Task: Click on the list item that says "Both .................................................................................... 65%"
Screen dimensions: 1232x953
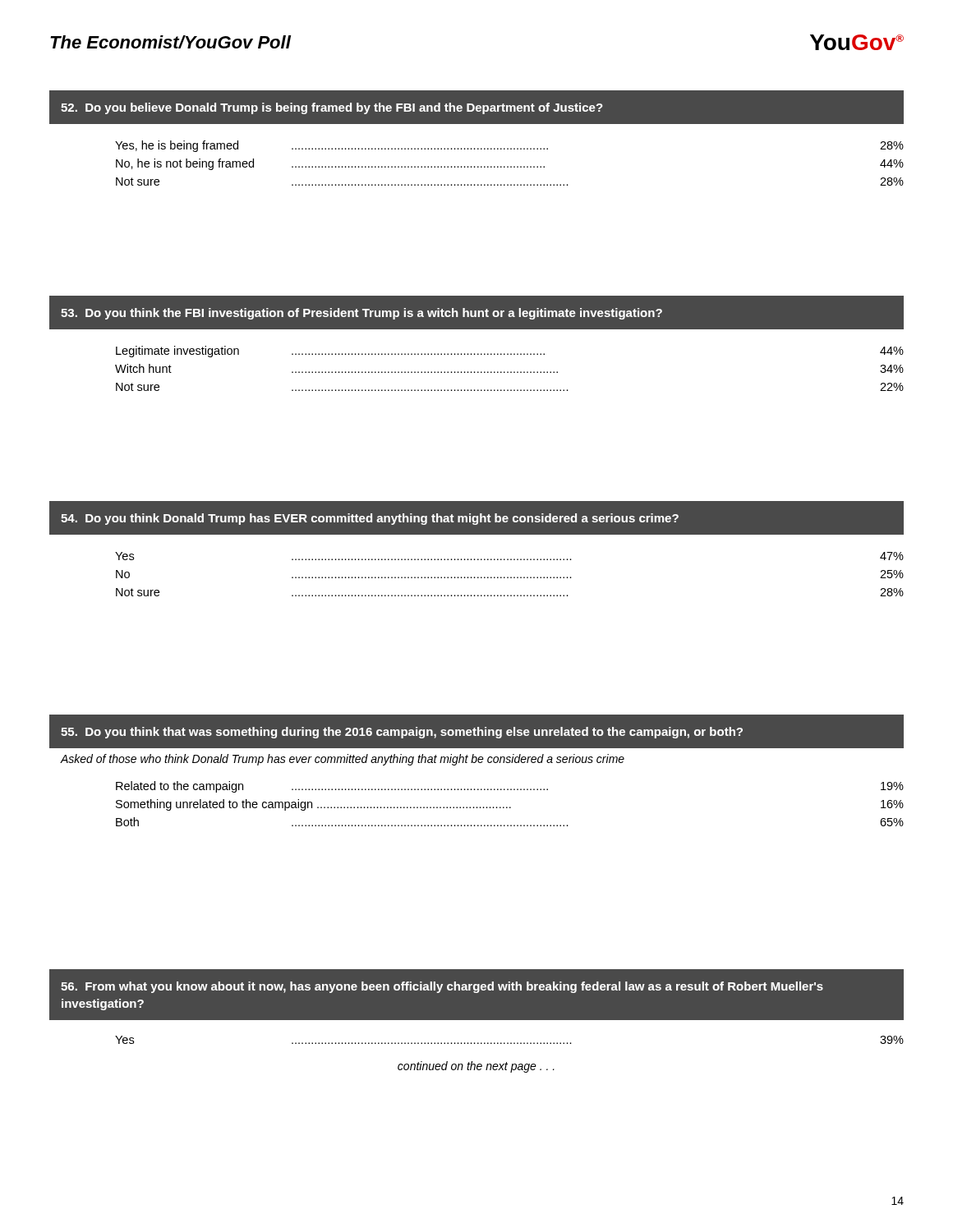Action: 509,822
